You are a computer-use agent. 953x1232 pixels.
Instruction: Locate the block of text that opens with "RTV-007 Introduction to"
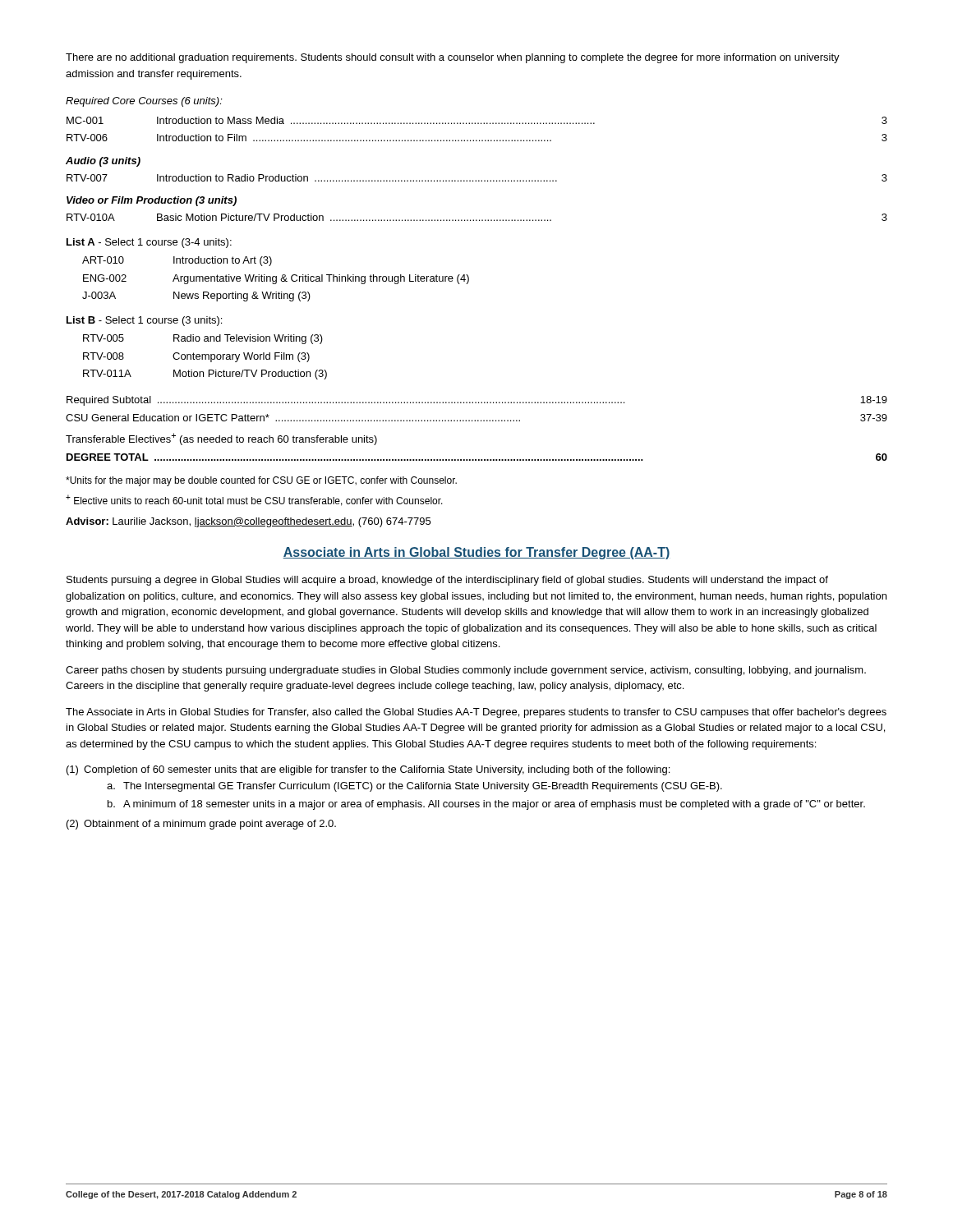[x=476, y=178]
